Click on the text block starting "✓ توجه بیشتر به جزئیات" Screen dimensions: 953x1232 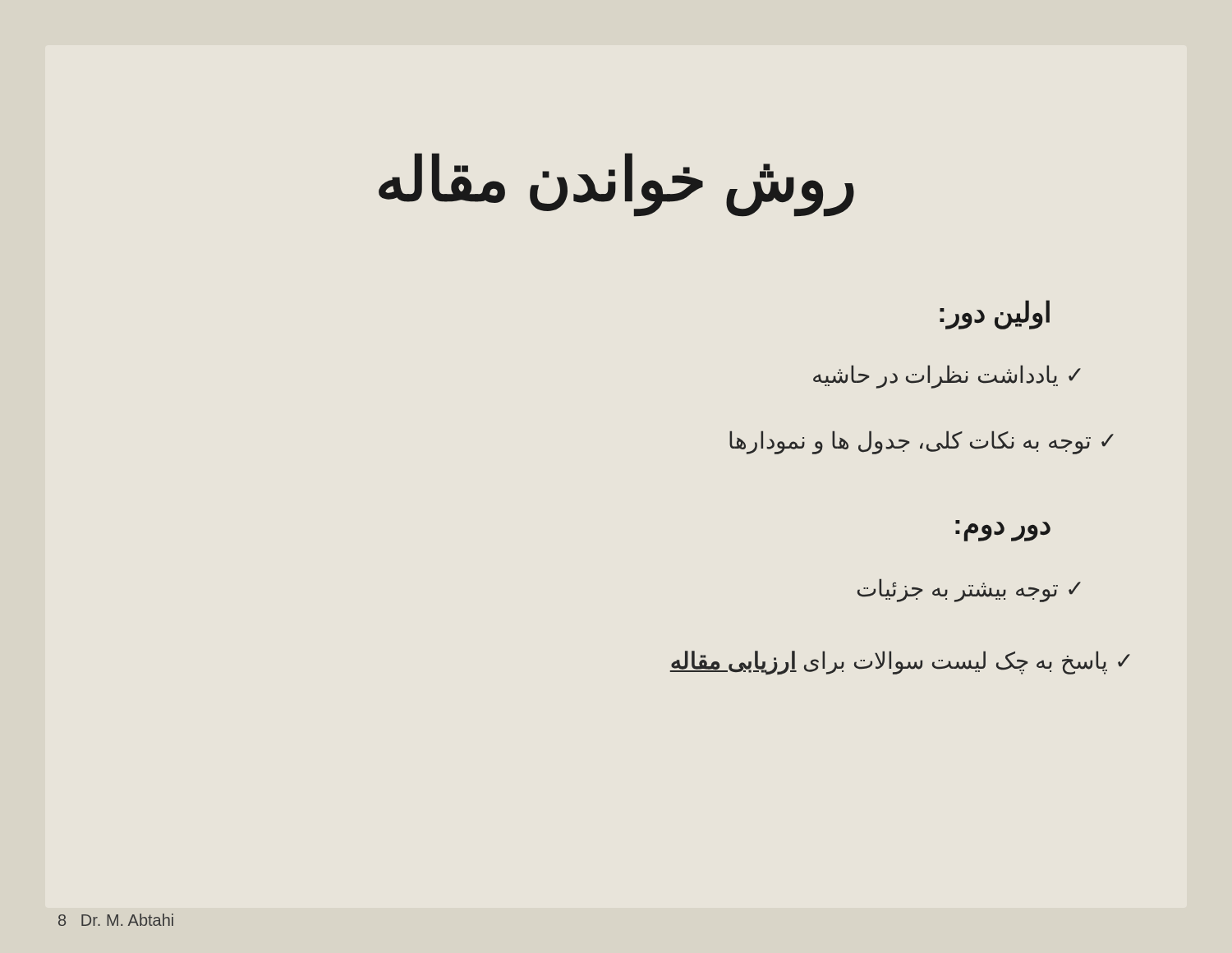point(970,589)
